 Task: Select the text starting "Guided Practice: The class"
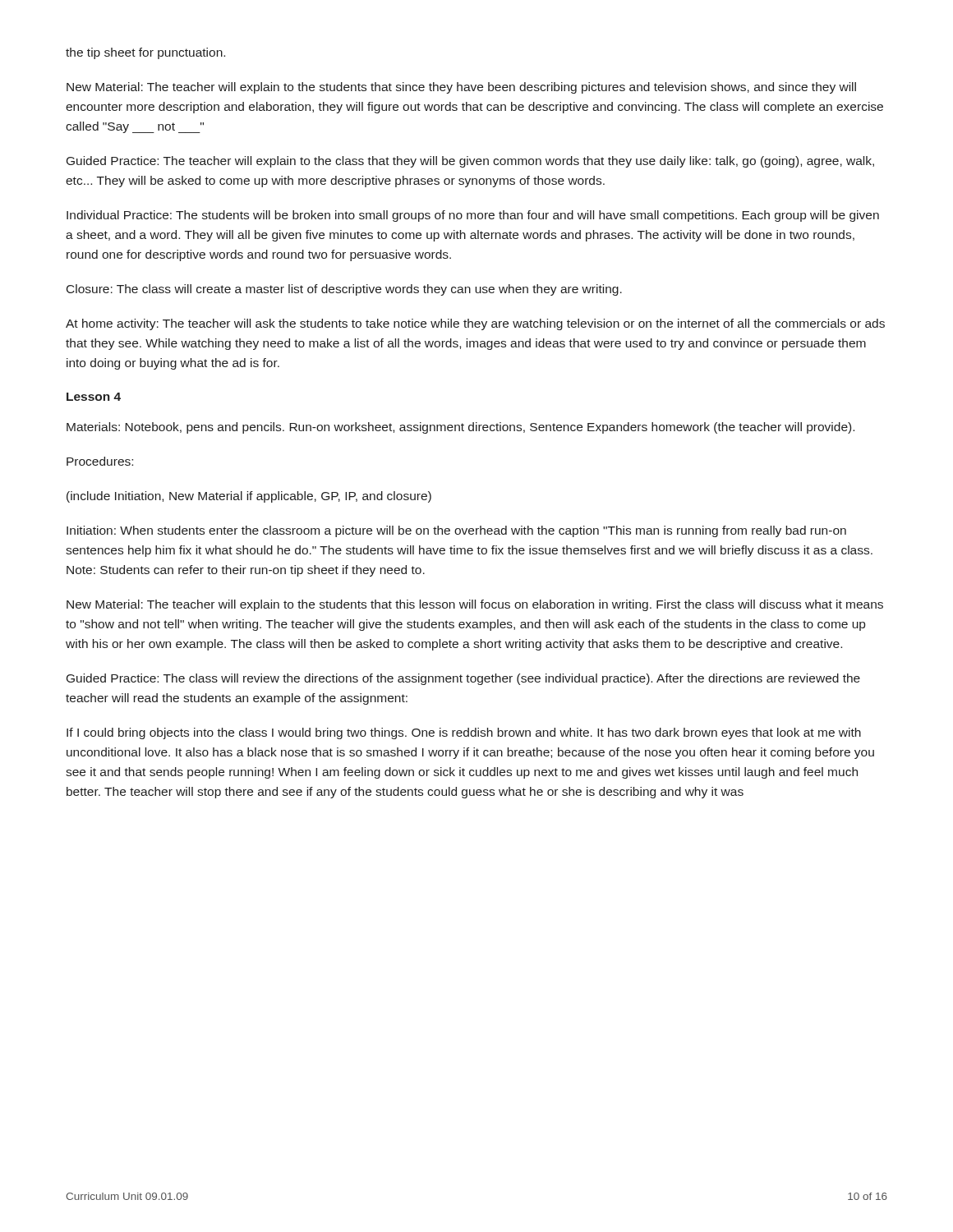pyautogui.click(x=463, y=688)
